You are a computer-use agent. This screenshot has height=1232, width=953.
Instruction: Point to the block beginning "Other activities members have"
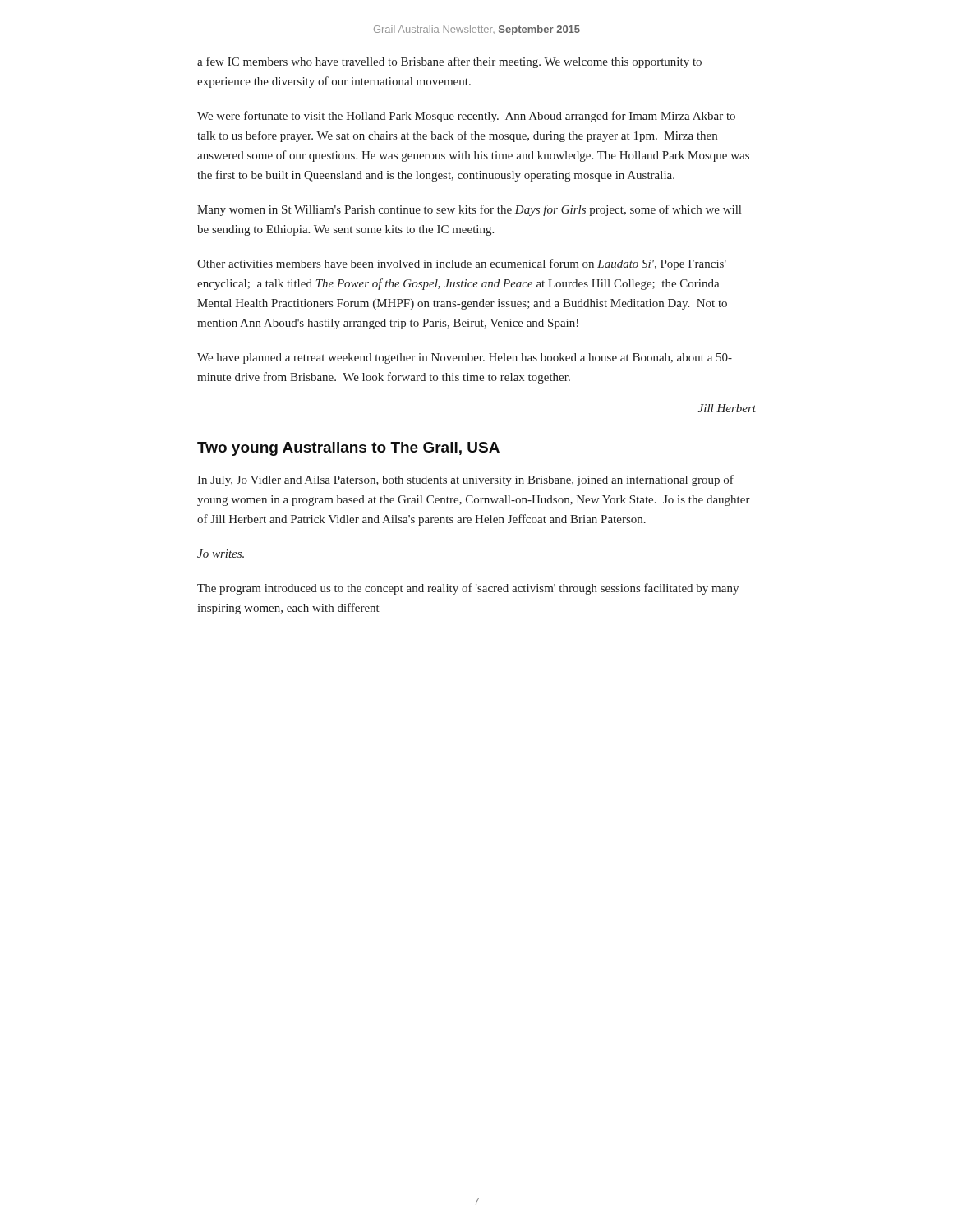pos(463,293)
